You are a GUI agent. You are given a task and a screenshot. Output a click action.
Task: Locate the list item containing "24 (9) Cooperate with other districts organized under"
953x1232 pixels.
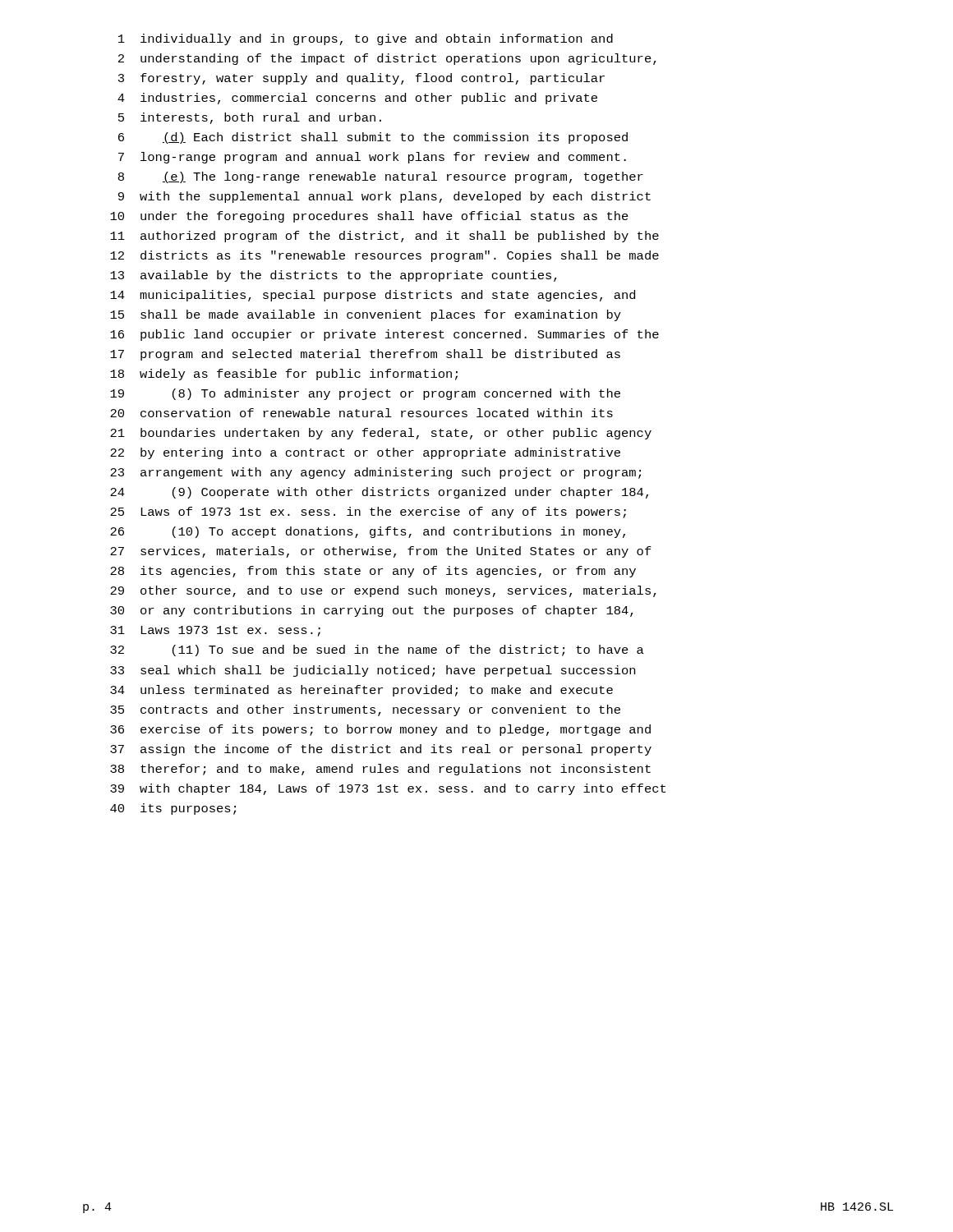[488, 493]
